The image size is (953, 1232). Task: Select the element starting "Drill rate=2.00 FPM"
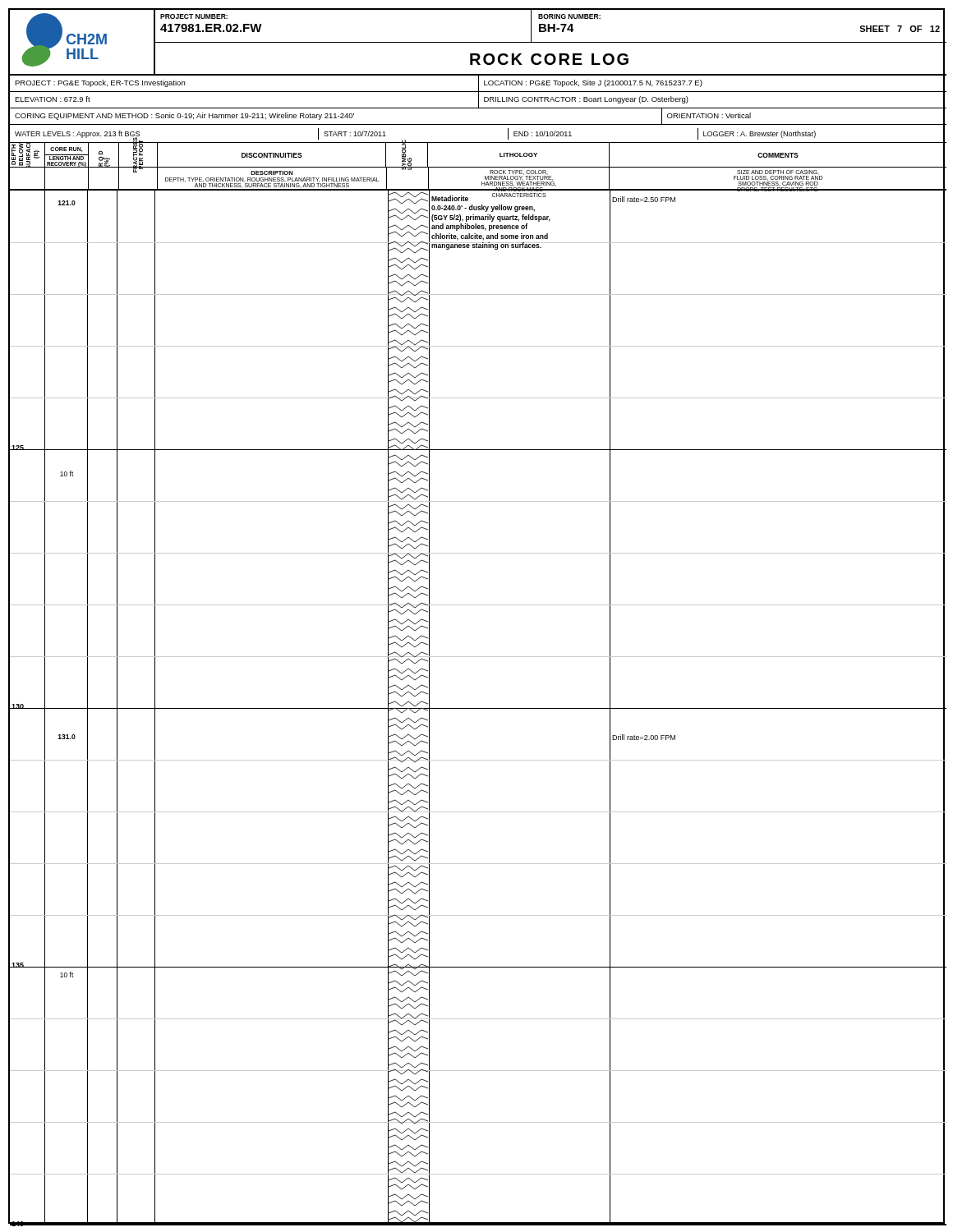[644, 738]
